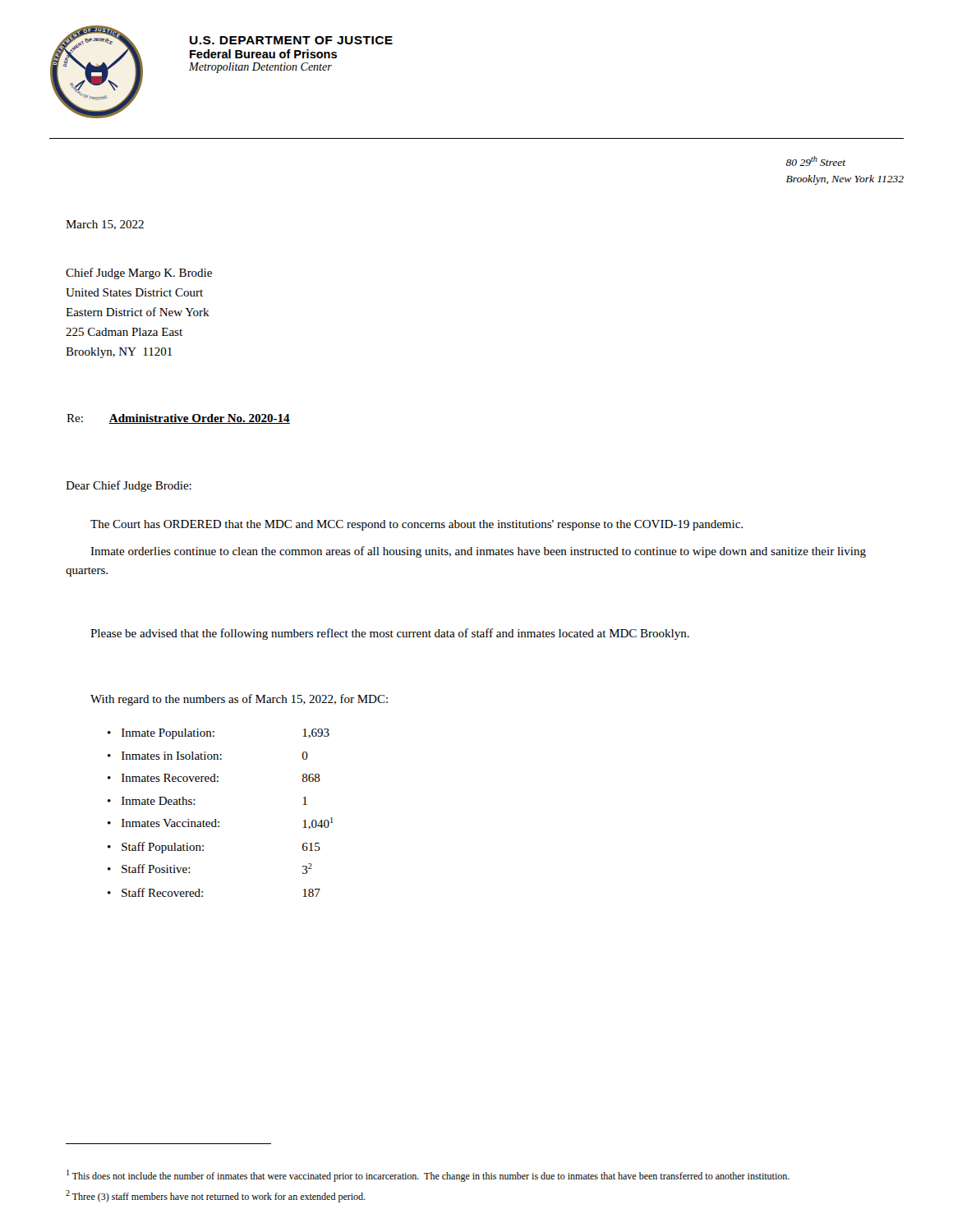Find "• Inmates in Isolation: 0" on this page
Viewport: 953px width, 1232px height.
click(208, 756)
